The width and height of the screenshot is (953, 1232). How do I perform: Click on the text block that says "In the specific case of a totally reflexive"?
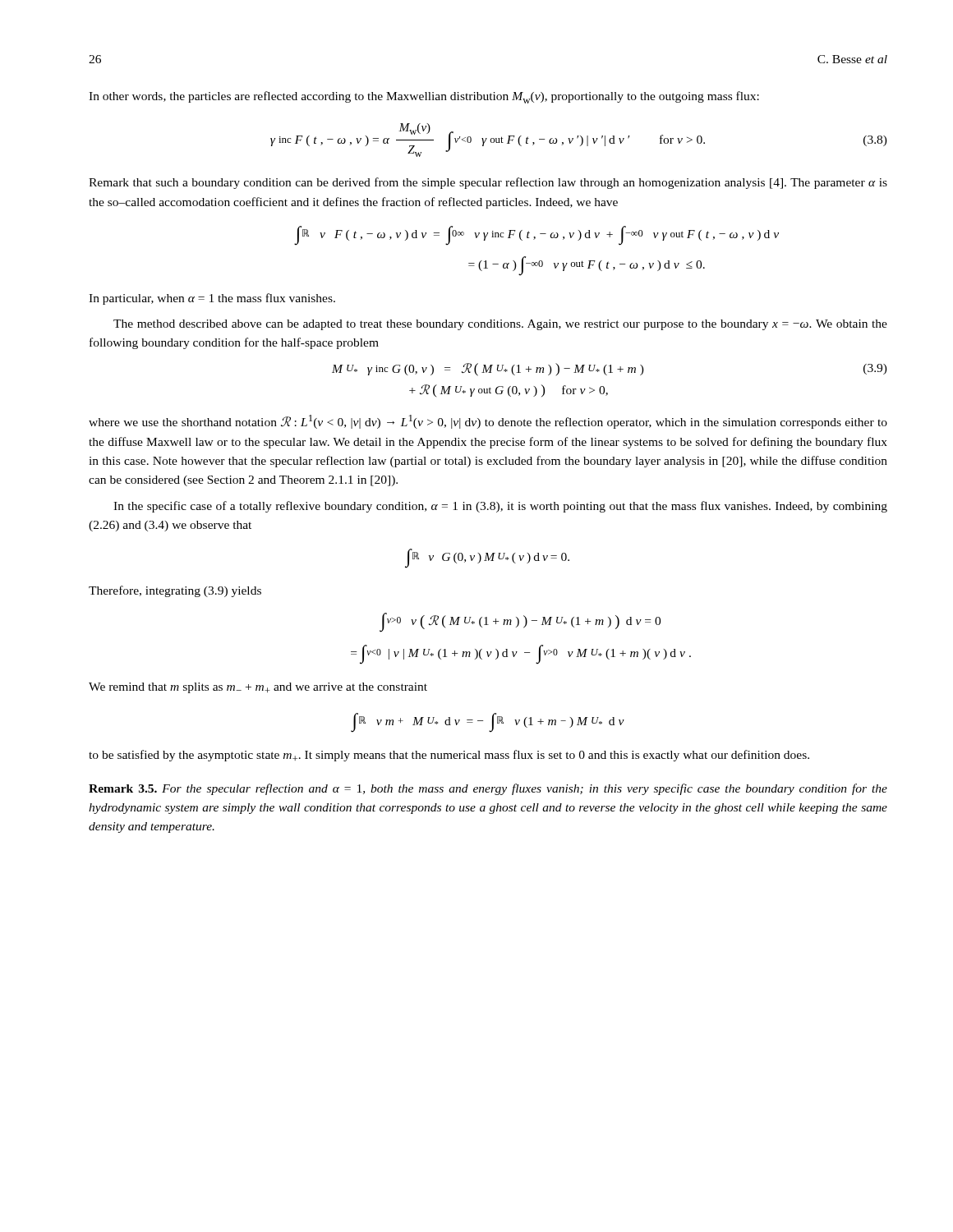(x=488, y=515)
